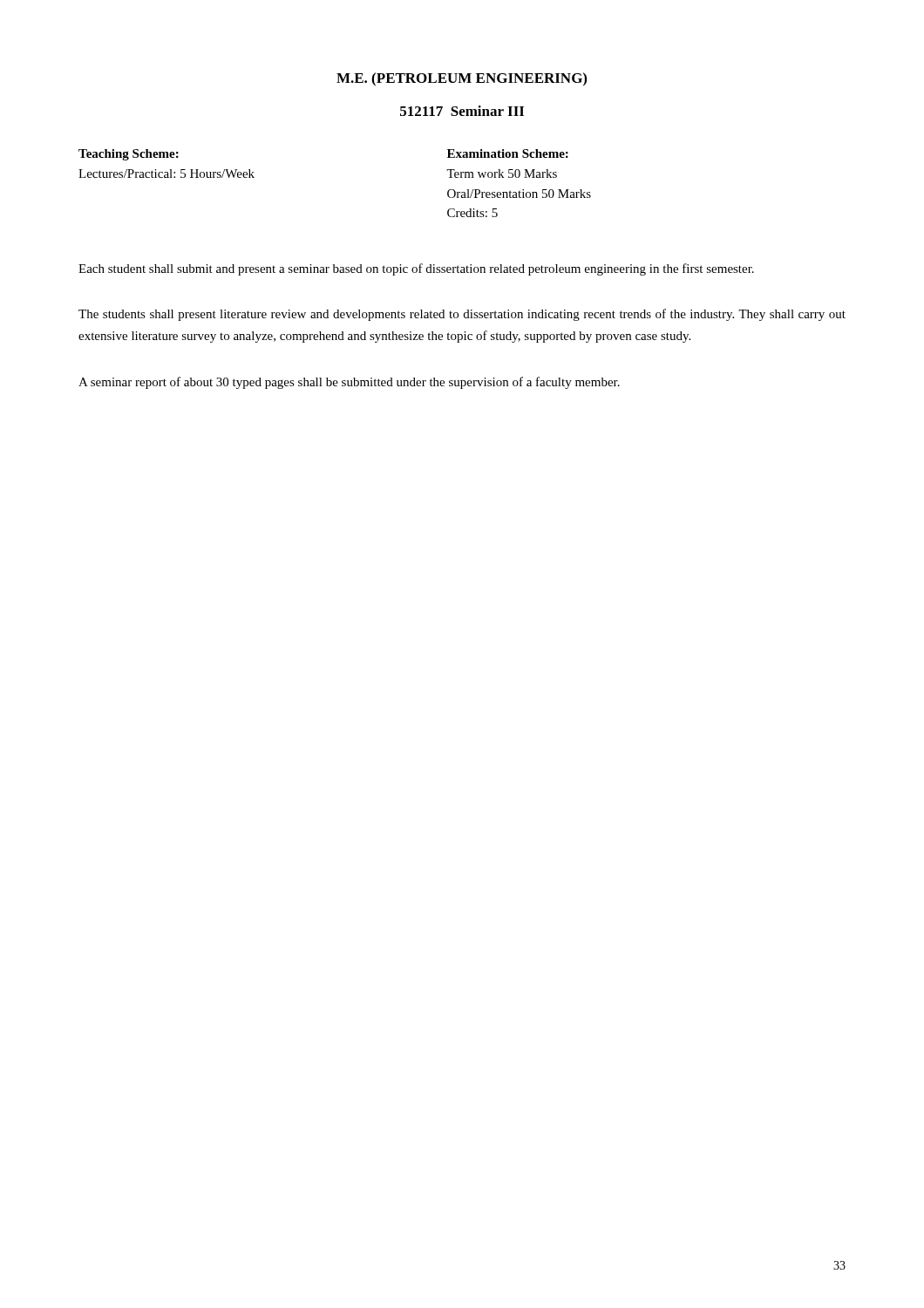The width and height of the screenshot is (924, 1308).
Task: Select the text block that says "The students shall"
Action: 462,325
